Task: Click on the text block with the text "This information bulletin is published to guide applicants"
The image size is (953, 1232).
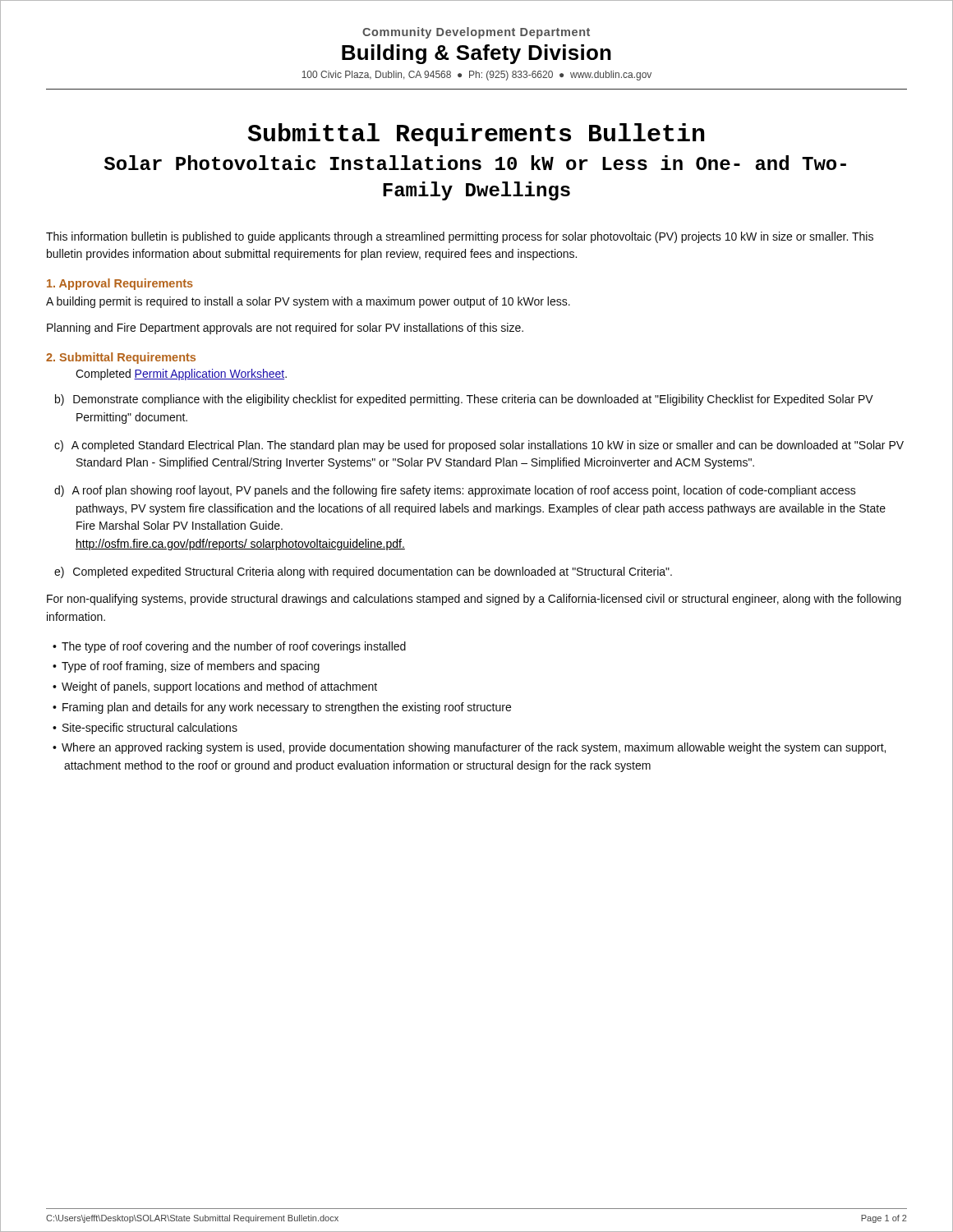Action: [460, 245]
